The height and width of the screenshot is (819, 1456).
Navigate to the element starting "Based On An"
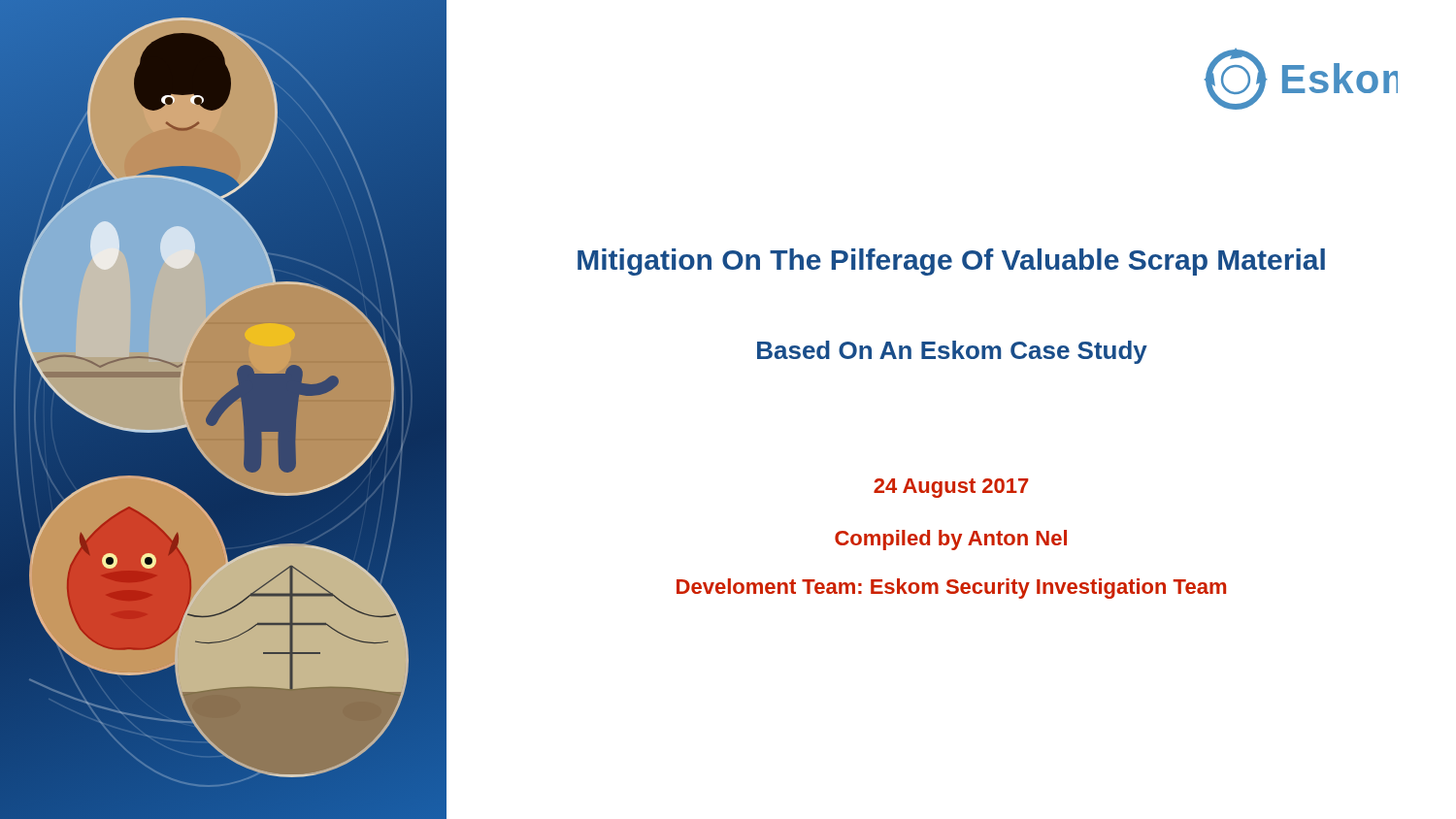coord(951,351)
